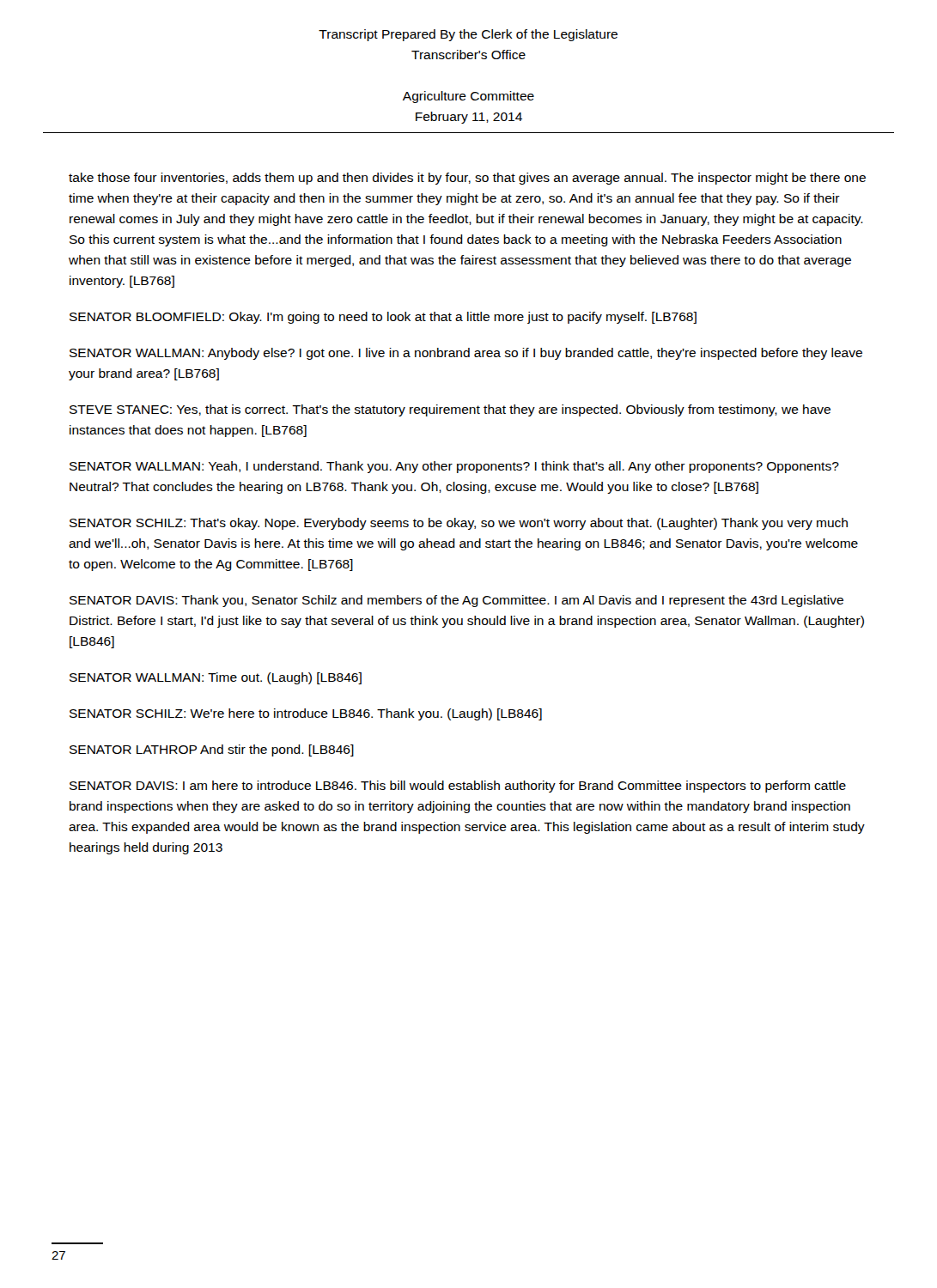937x1288 pixels.
Task: Locate the block of text that opens with "STEVE STANEC: Yes,"
Action: pos(450,420)
